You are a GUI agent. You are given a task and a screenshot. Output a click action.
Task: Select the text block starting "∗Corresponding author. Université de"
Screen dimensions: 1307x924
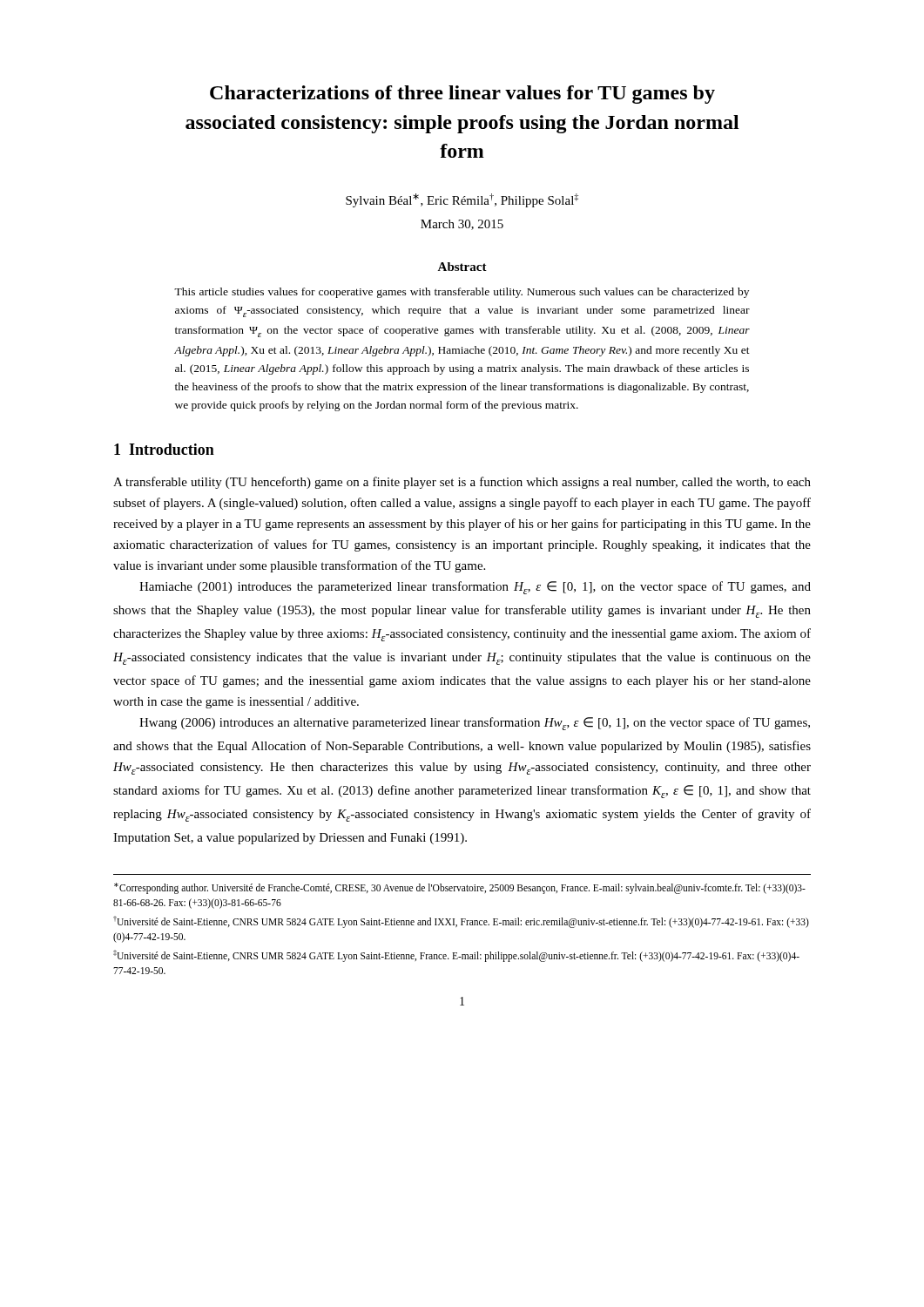459,894
